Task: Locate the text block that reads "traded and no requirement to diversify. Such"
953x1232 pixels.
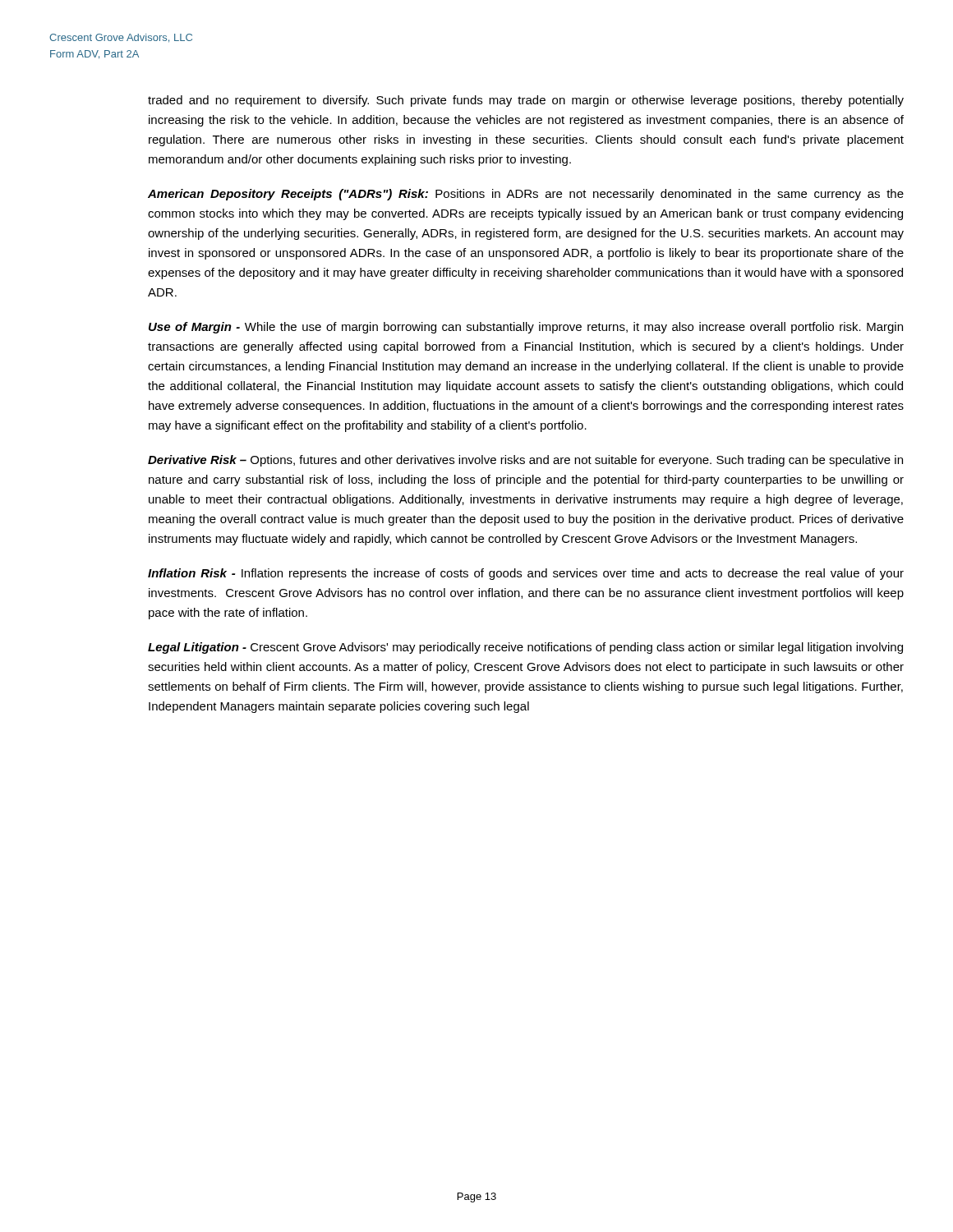Action: [526, 129]
